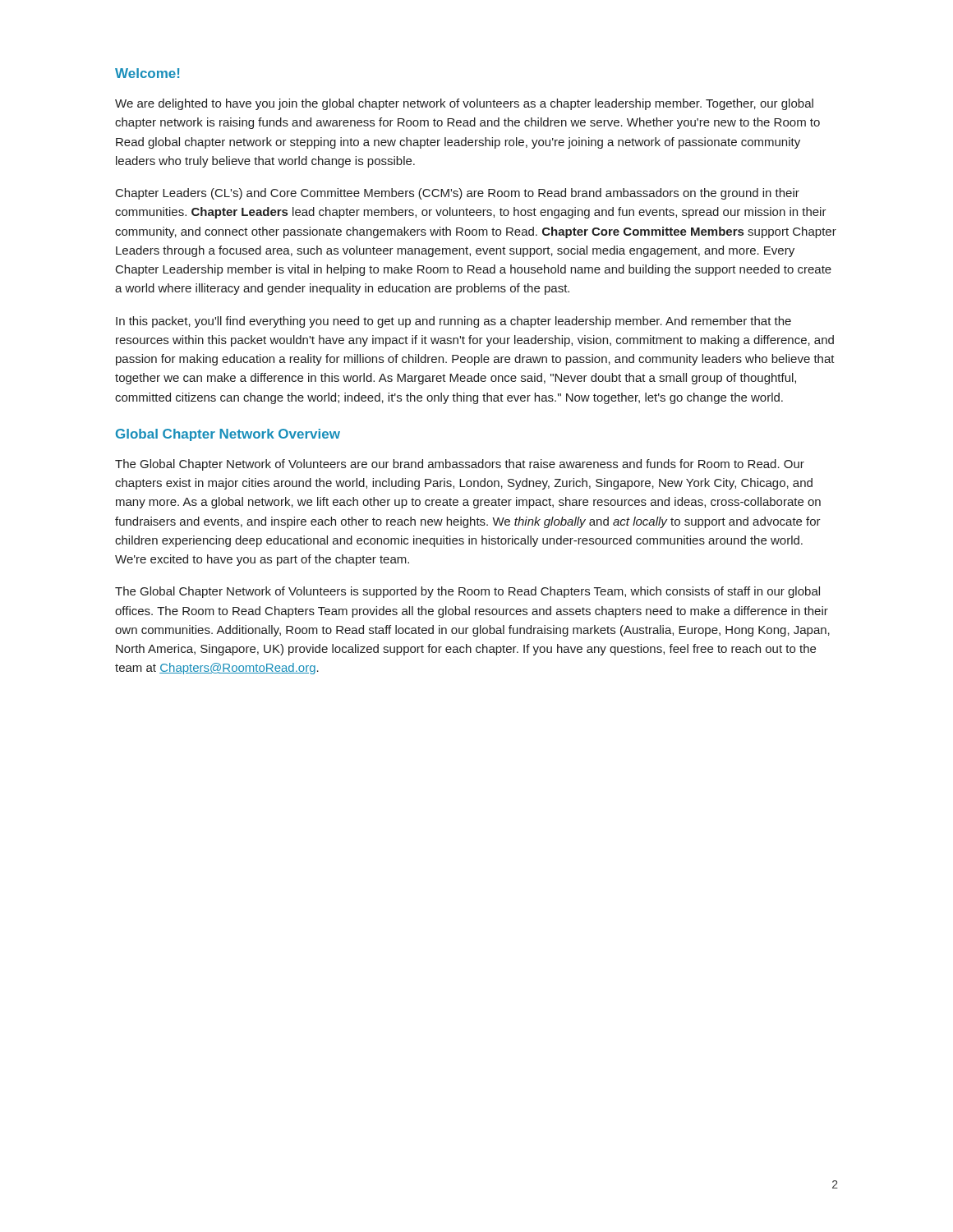
Task: Select the text block with the text "The Global Chapter Network of Volunteers is supported"
Action: coord(473,629)
